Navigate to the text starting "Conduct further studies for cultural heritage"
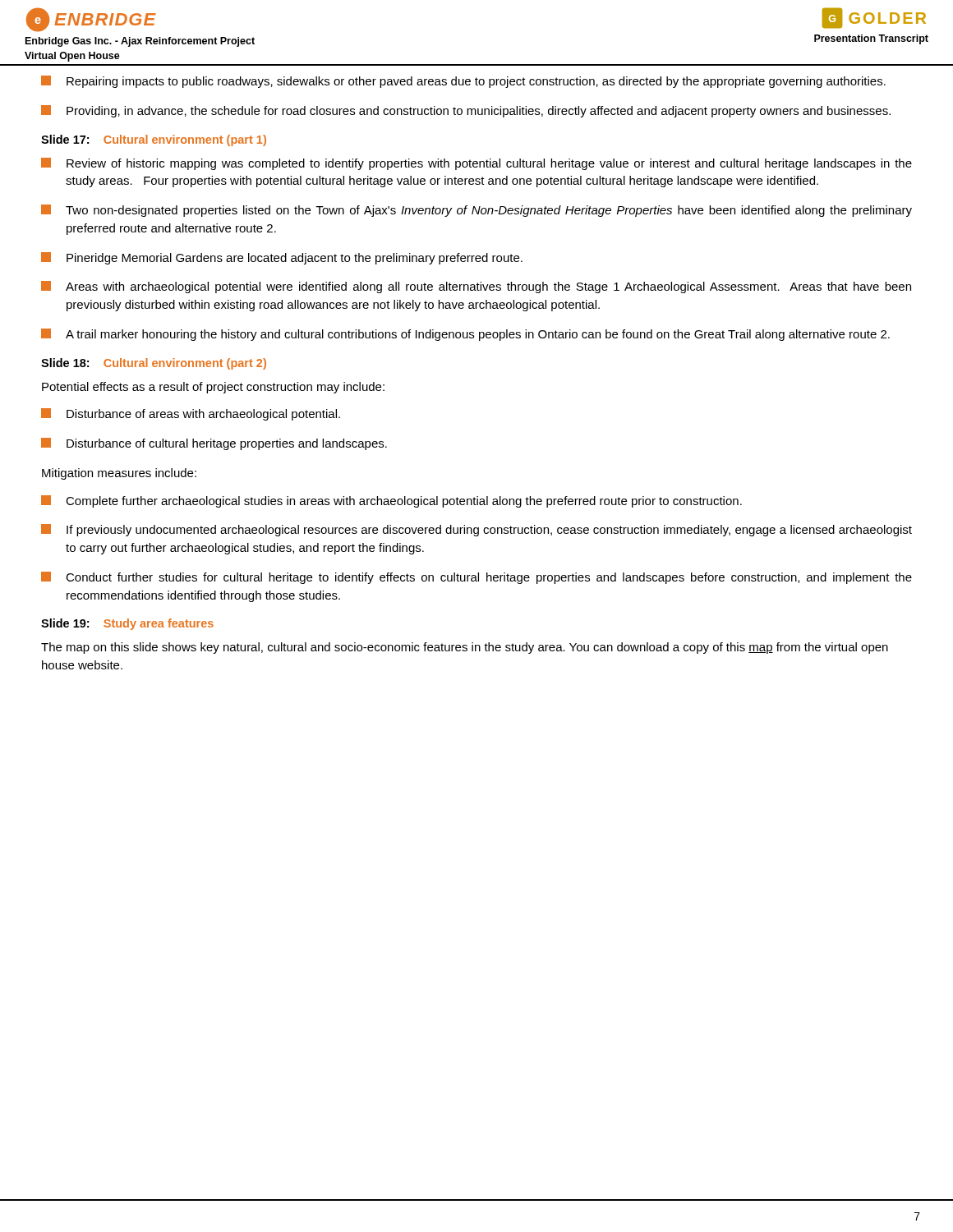 click(x=476, y=586)
